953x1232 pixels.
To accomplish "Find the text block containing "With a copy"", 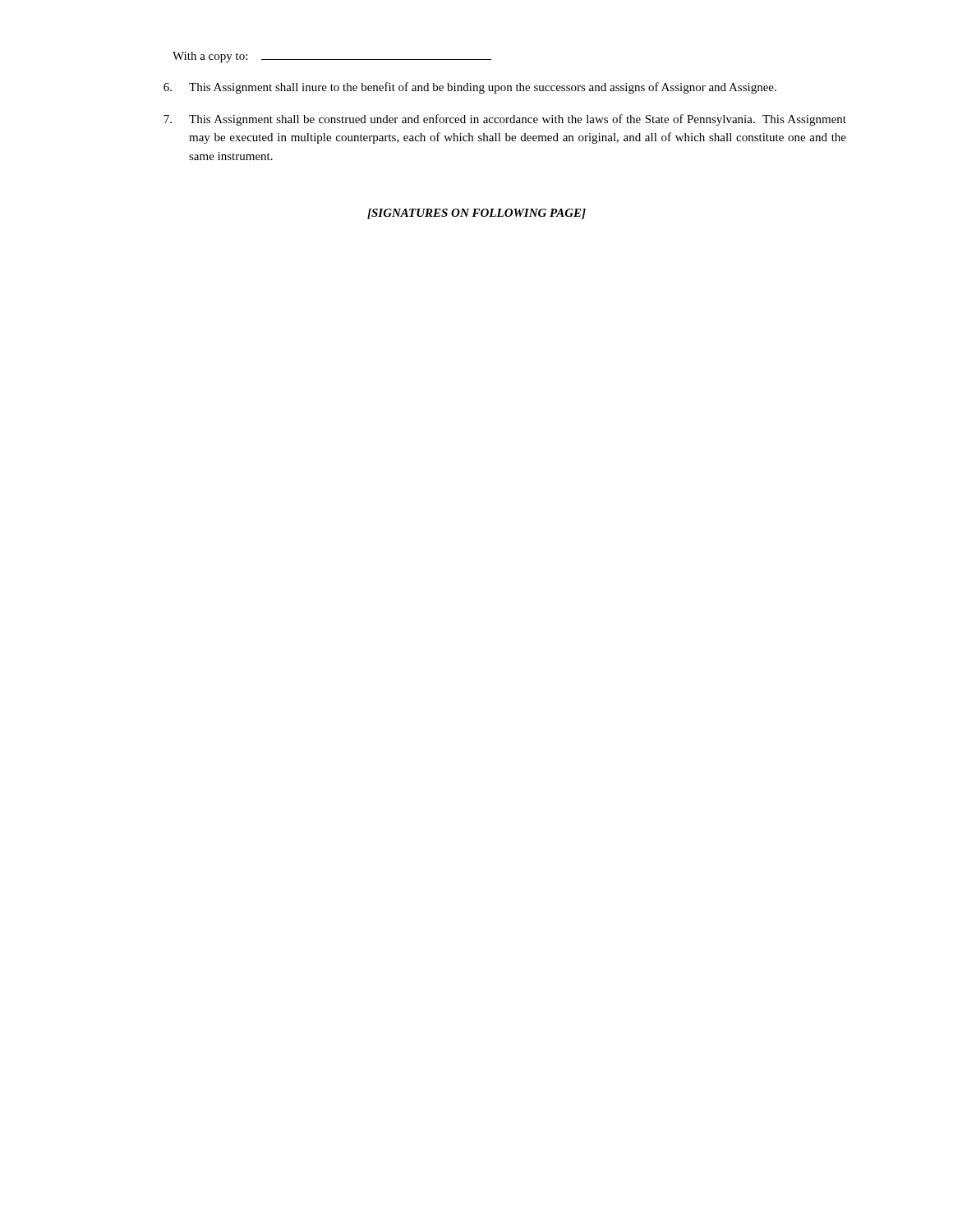I will 332,56.
